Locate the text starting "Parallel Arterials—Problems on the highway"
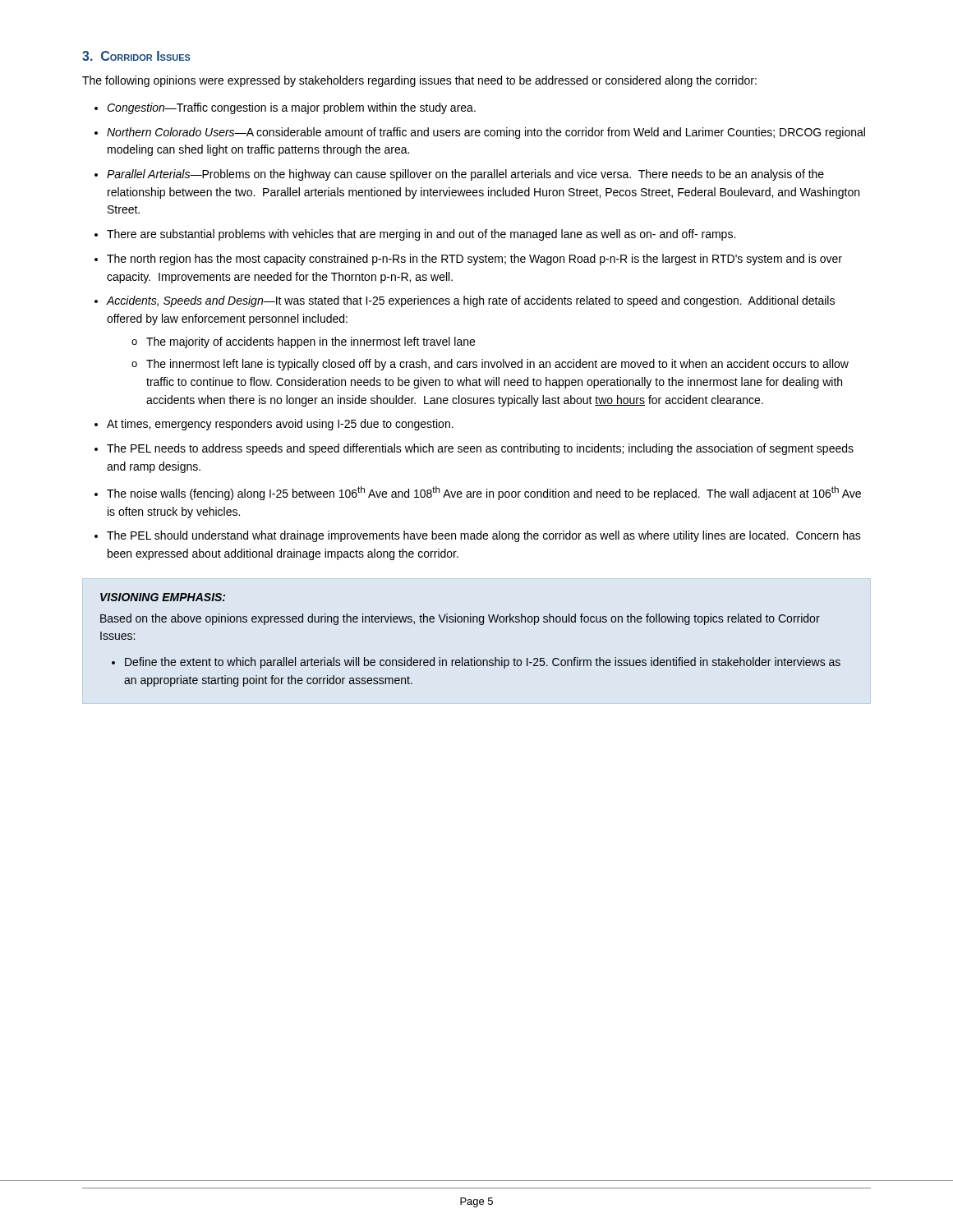This screenshot has width=953, height=1232. (x=484, y=192)
